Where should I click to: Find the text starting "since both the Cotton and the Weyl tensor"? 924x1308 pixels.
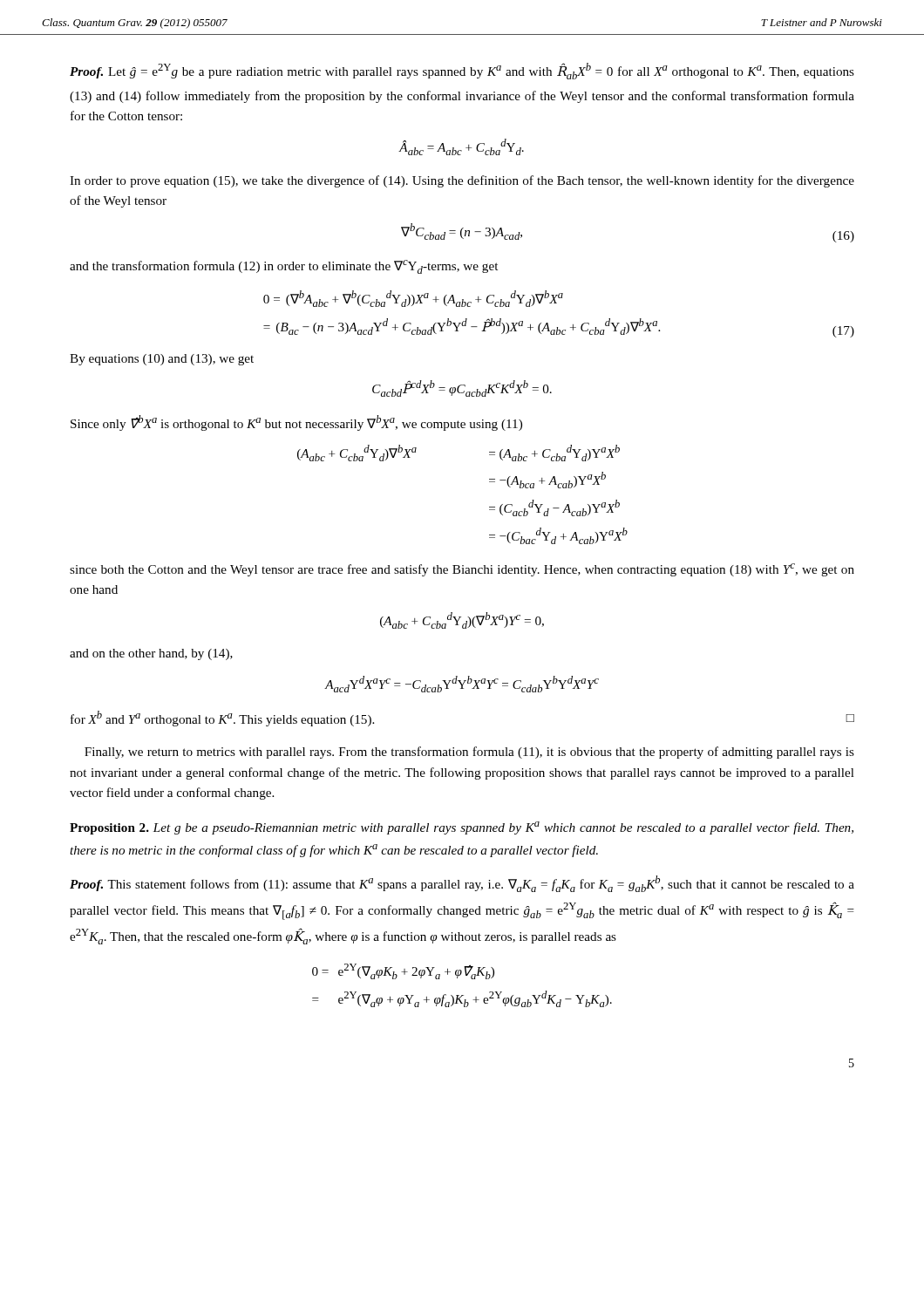462,578
